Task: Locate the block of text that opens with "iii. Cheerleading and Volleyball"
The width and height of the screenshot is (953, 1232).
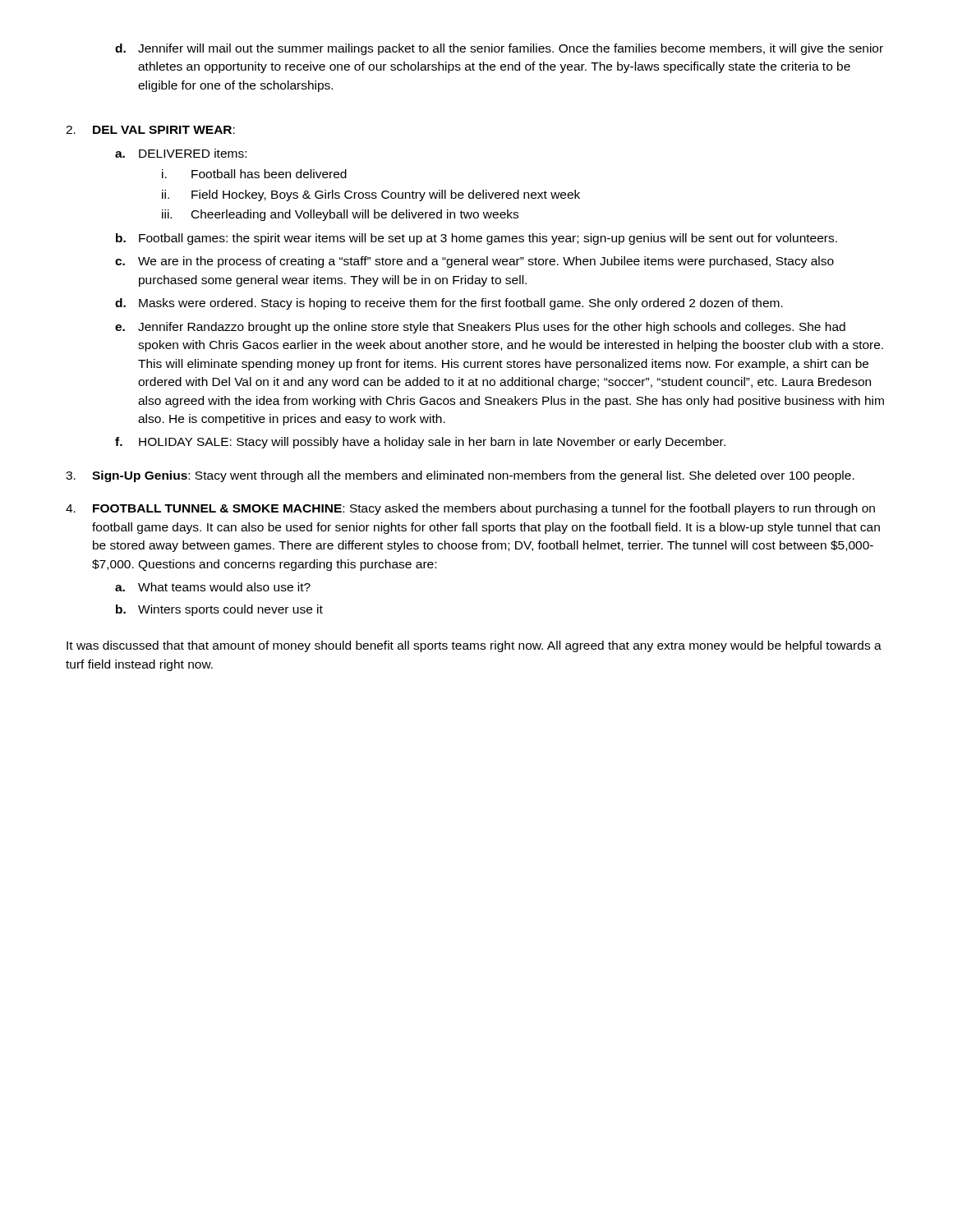Action: [340, 215]
